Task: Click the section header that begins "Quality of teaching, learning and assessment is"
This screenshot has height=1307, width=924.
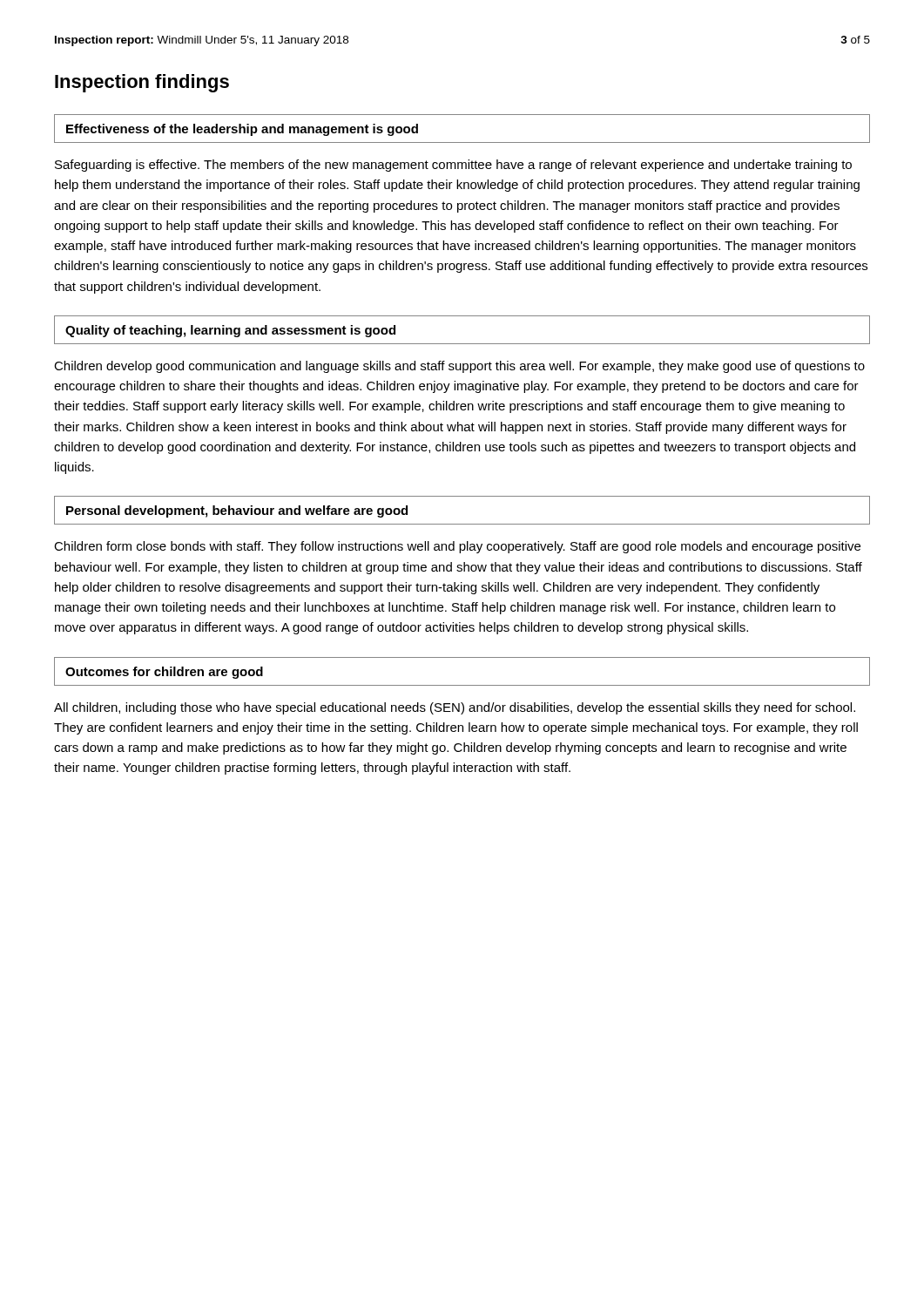Action: point(231,330)
